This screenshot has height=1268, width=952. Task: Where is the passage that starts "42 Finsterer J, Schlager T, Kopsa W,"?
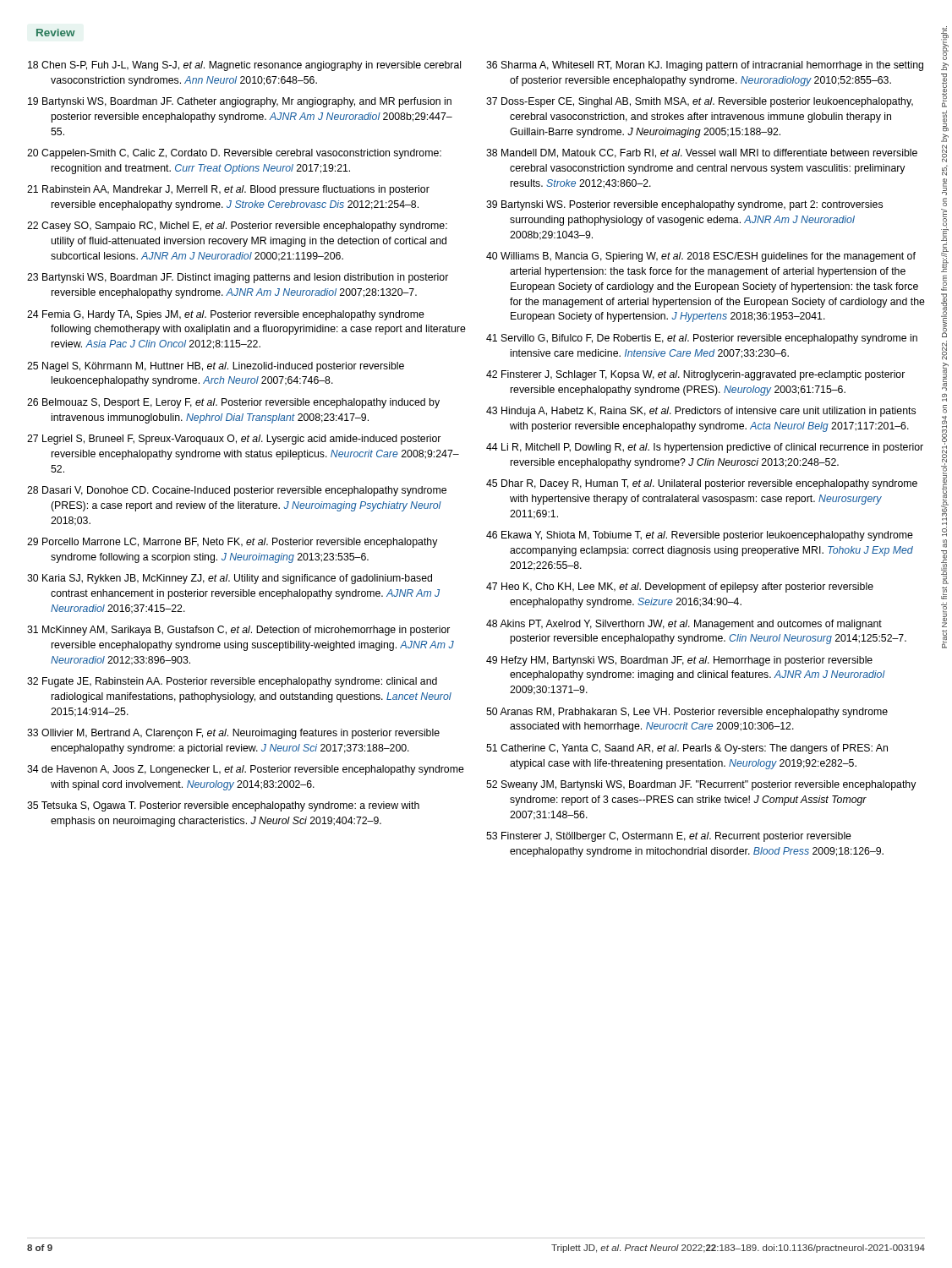(696, 382)
